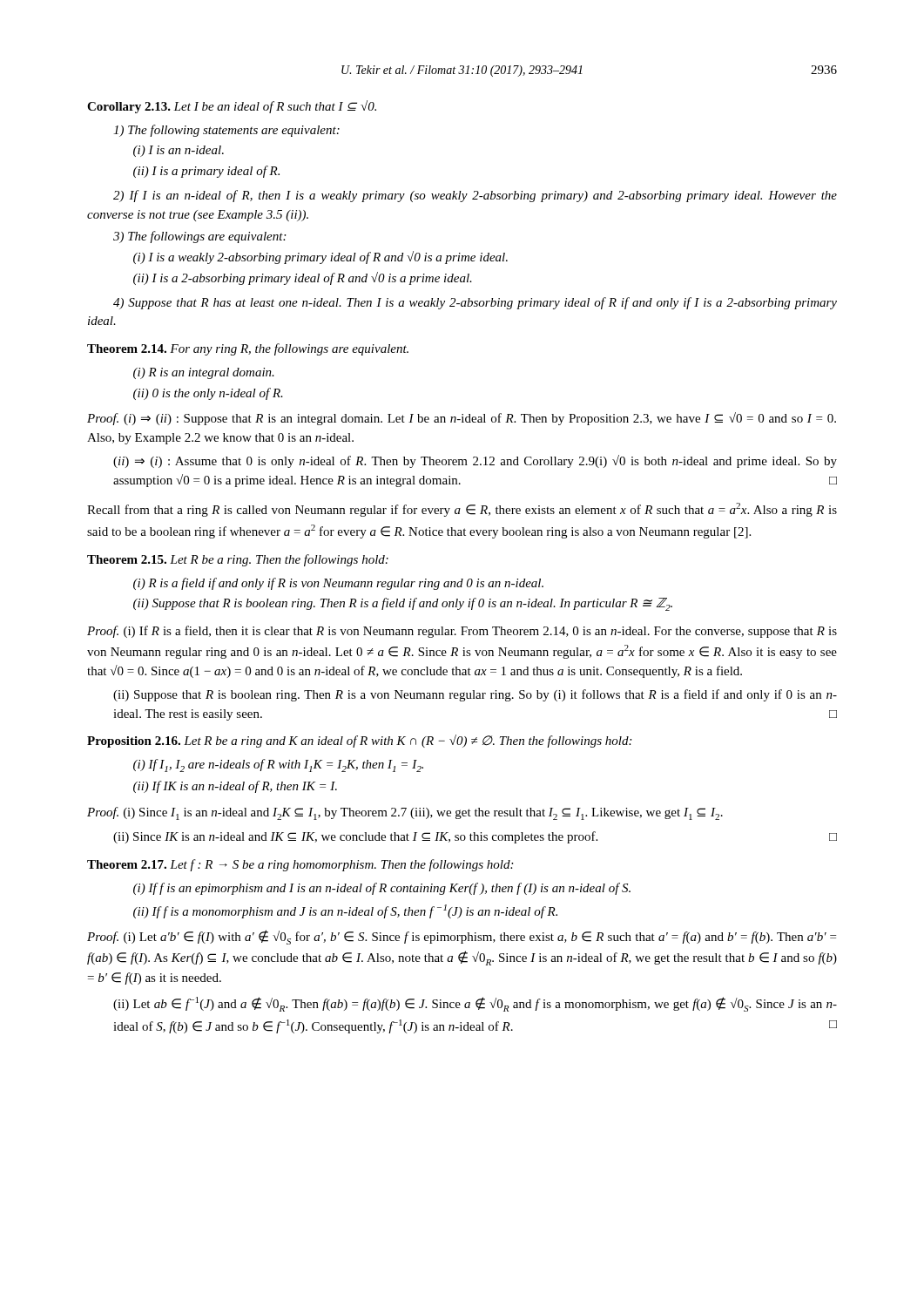Select the text block that says "(ii) ⇒ (i) : Assume"
Screen dimensions: 1307x924
(475, 472)
